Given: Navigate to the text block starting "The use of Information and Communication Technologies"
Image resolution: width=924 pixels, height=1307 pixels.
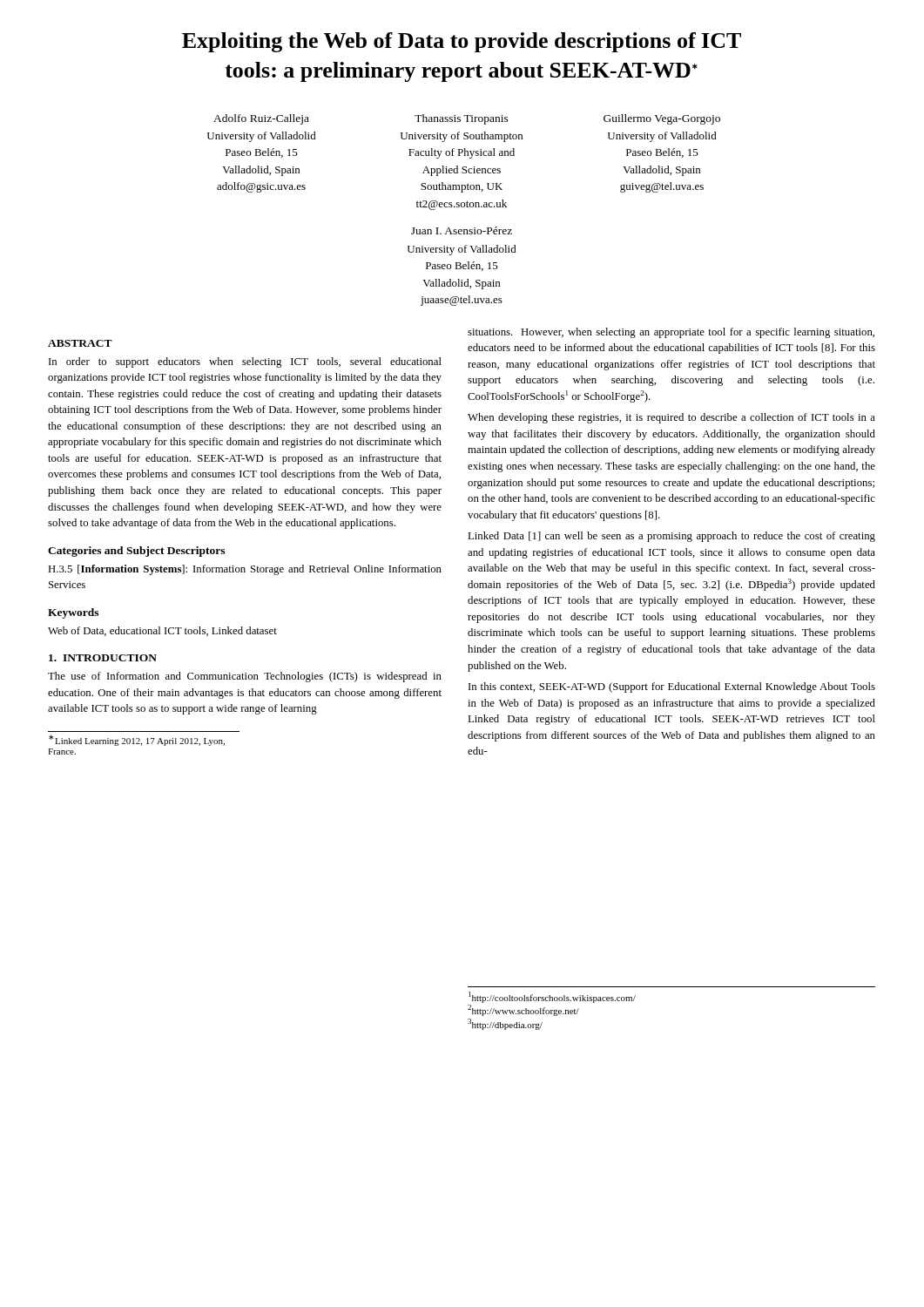Looking at the screenshot, I should click(245, 693).
